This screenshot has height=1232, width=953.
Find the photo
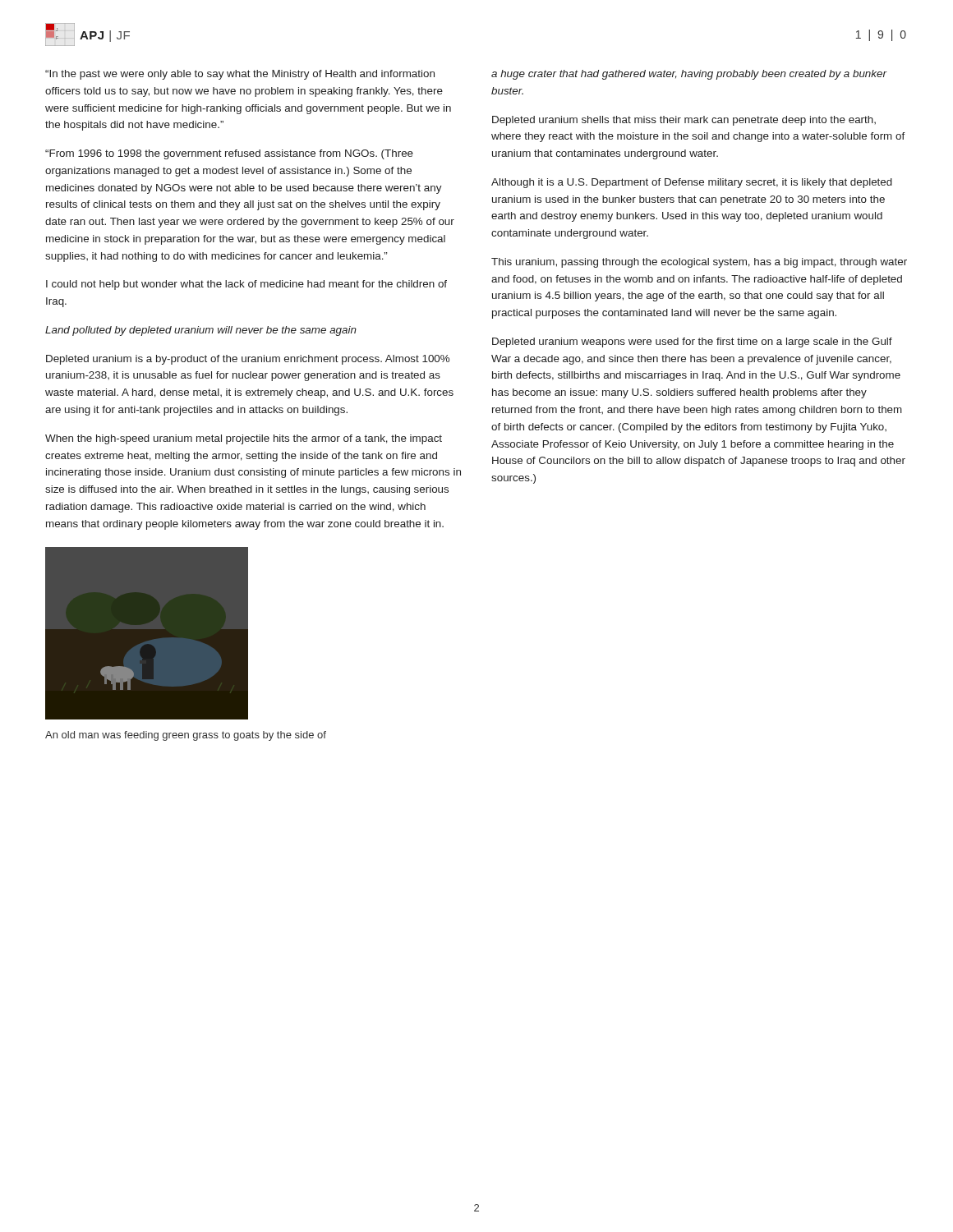253,635
